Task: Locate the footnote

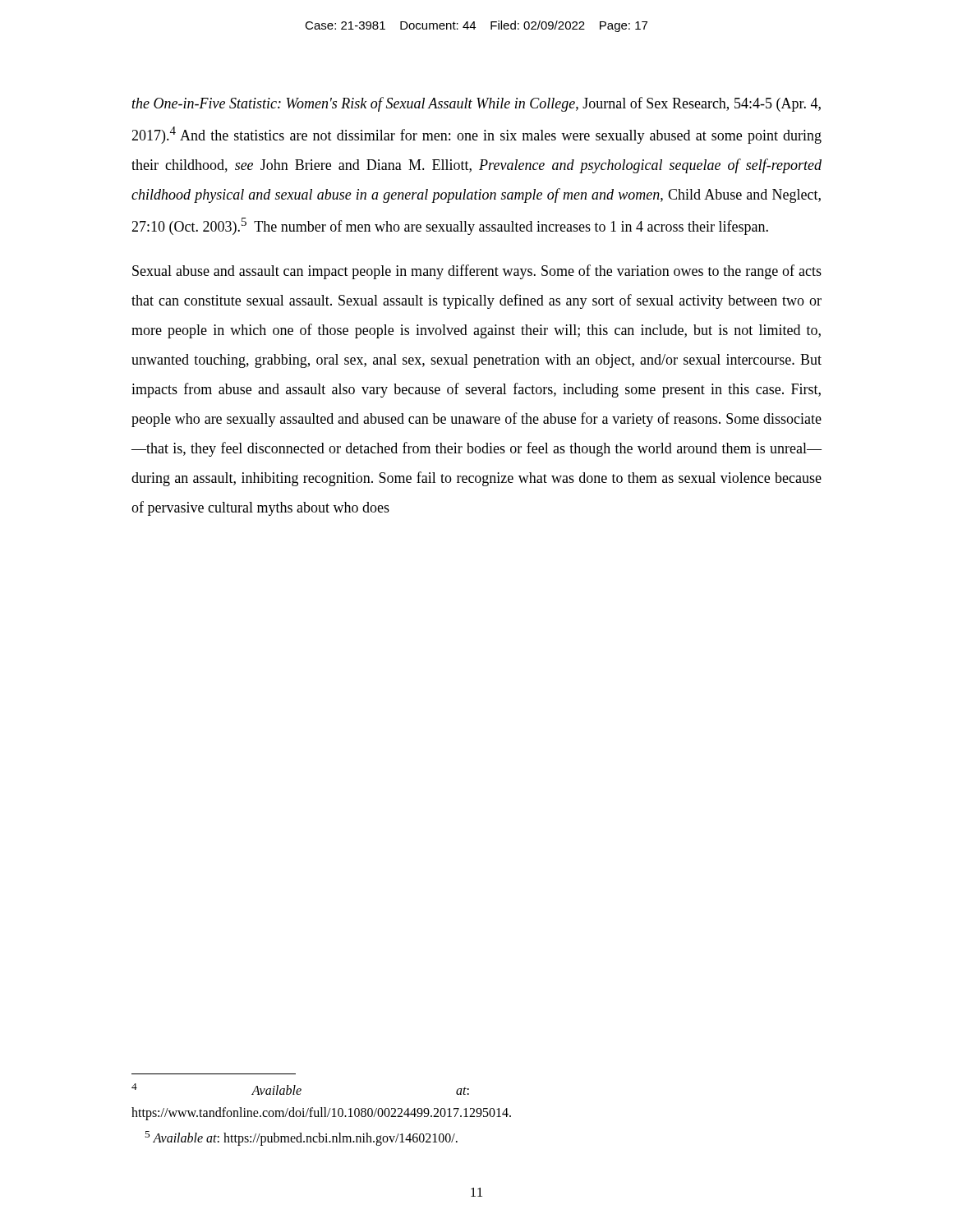Action: point(476,1112)
